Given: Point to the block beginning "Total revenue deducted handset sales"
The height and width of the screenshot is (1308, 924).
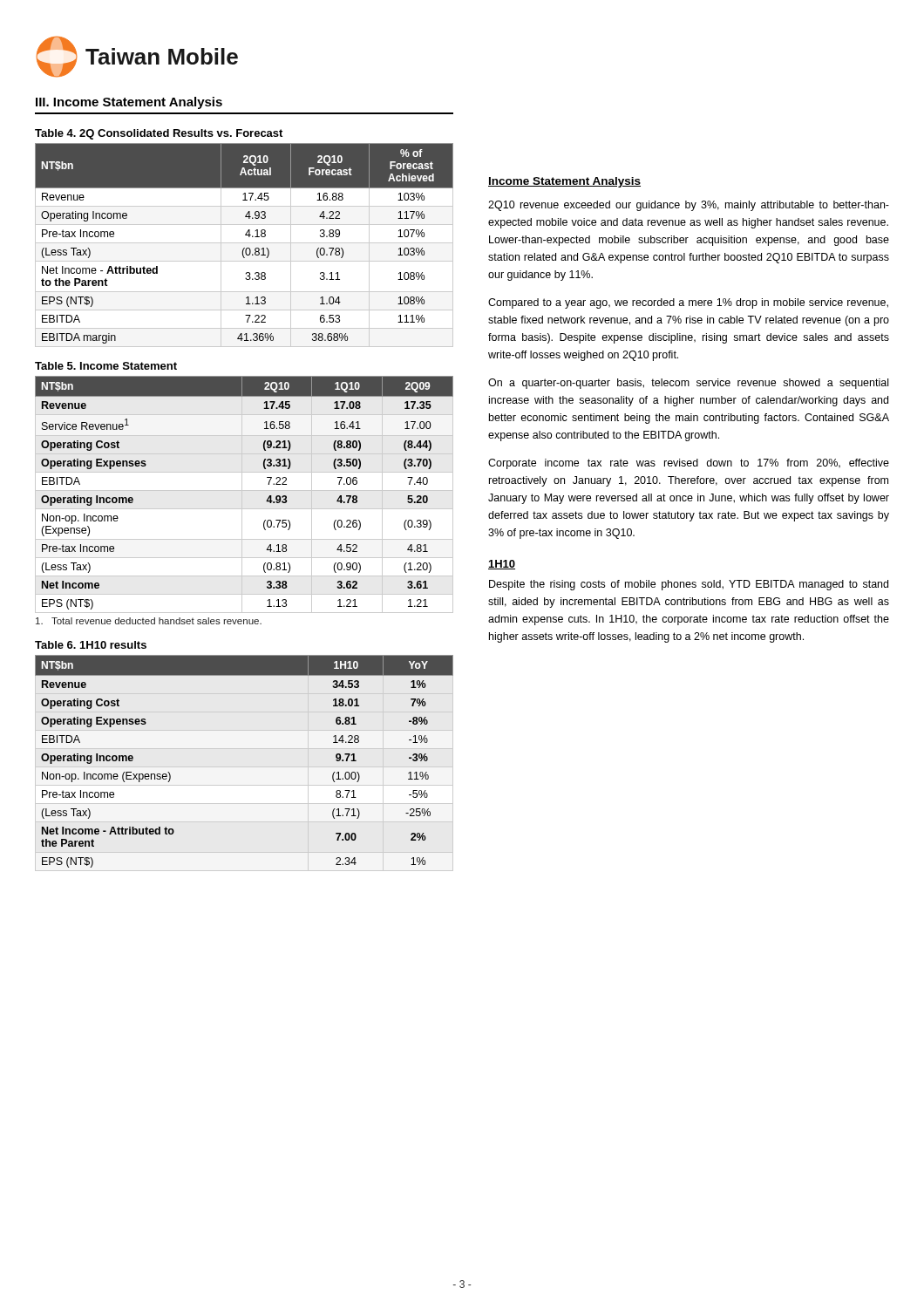Looking at the screenshot, I should pos(148,621).
